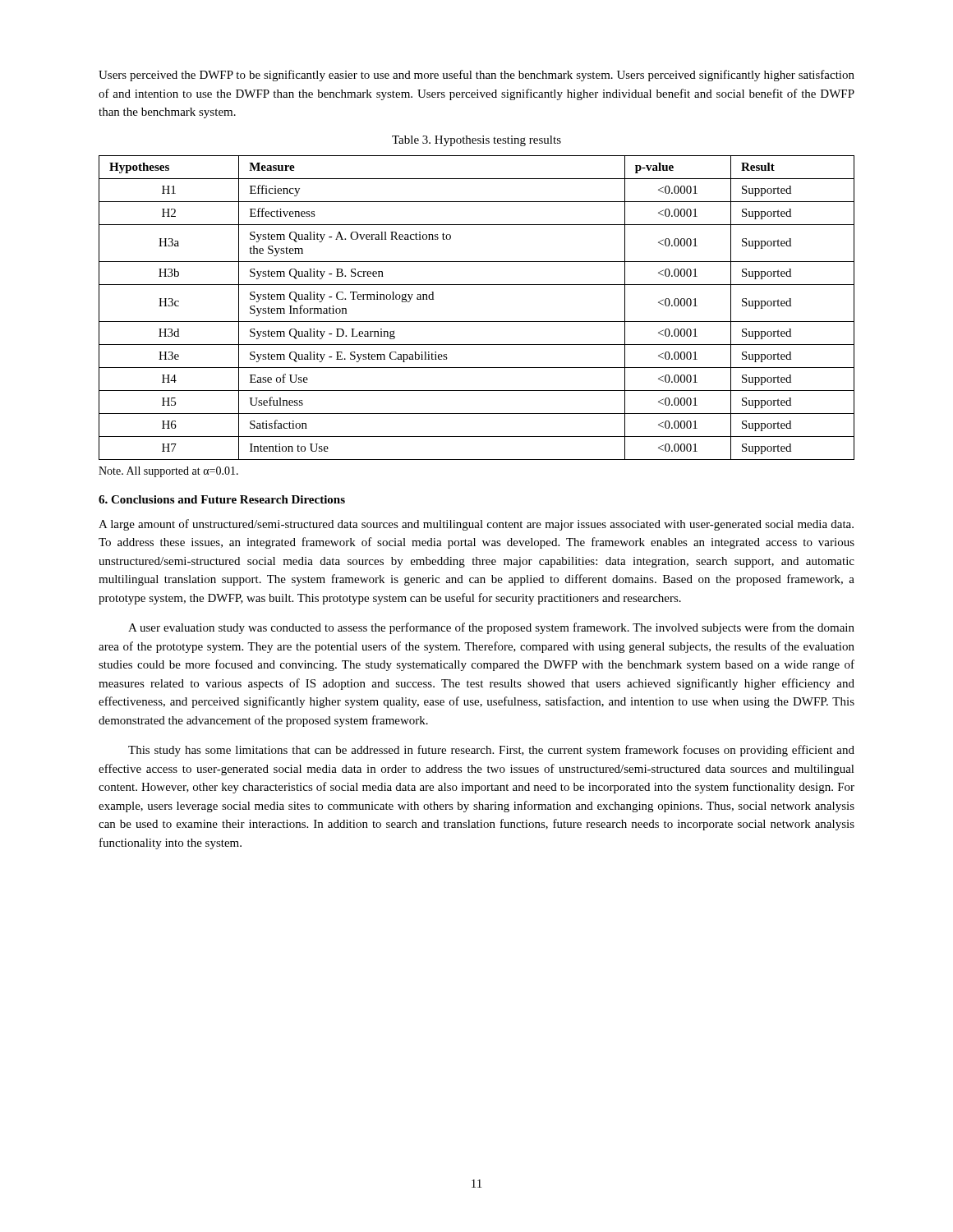Image resolution: width=953 pixels, height=1232 pixels.
Task: Select the text block starting "This study has some limitations that can"
Action: coord(476,796)
